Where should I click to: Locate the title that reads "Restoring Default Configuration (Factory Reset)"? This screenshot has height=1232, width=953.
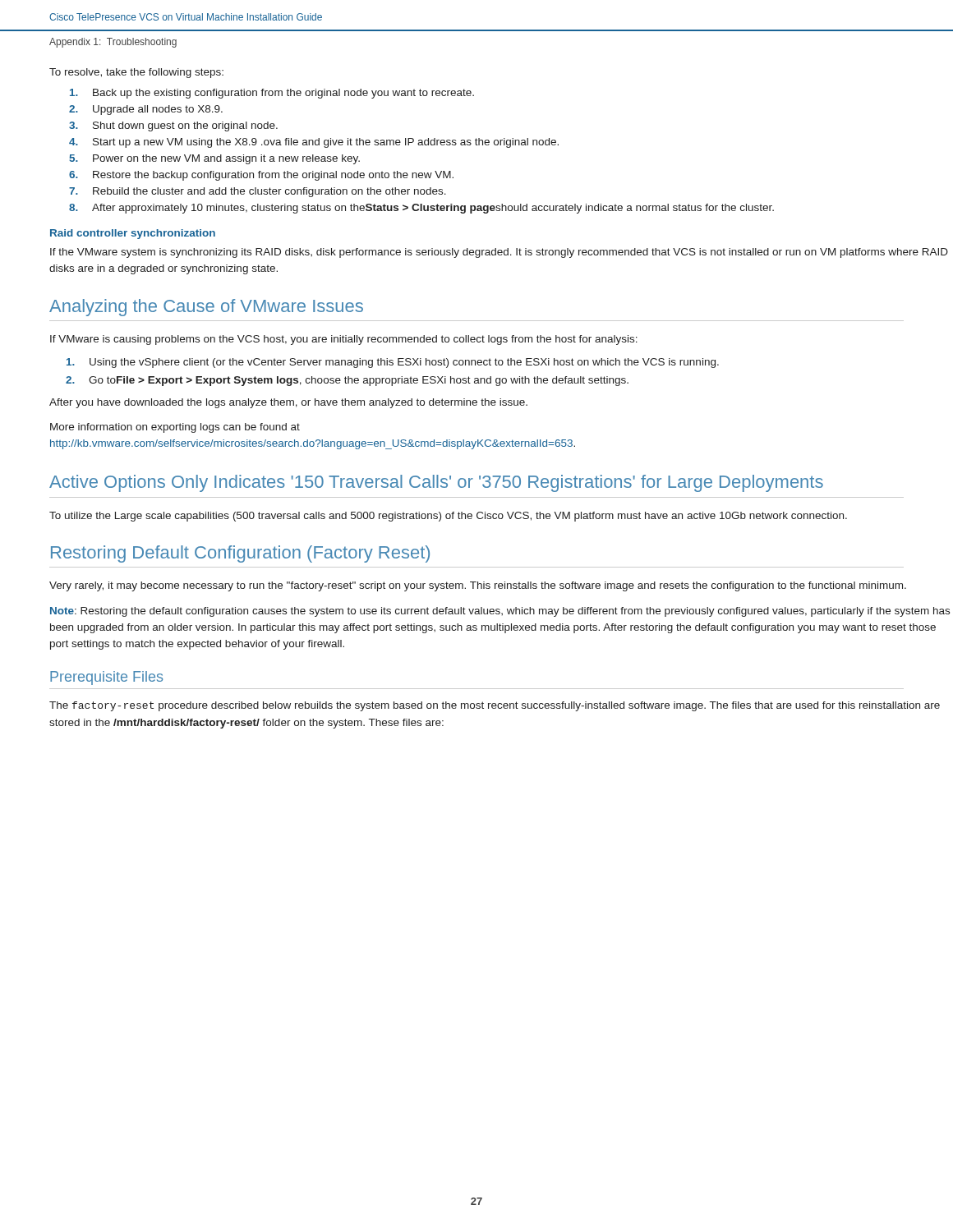(240, 553)
